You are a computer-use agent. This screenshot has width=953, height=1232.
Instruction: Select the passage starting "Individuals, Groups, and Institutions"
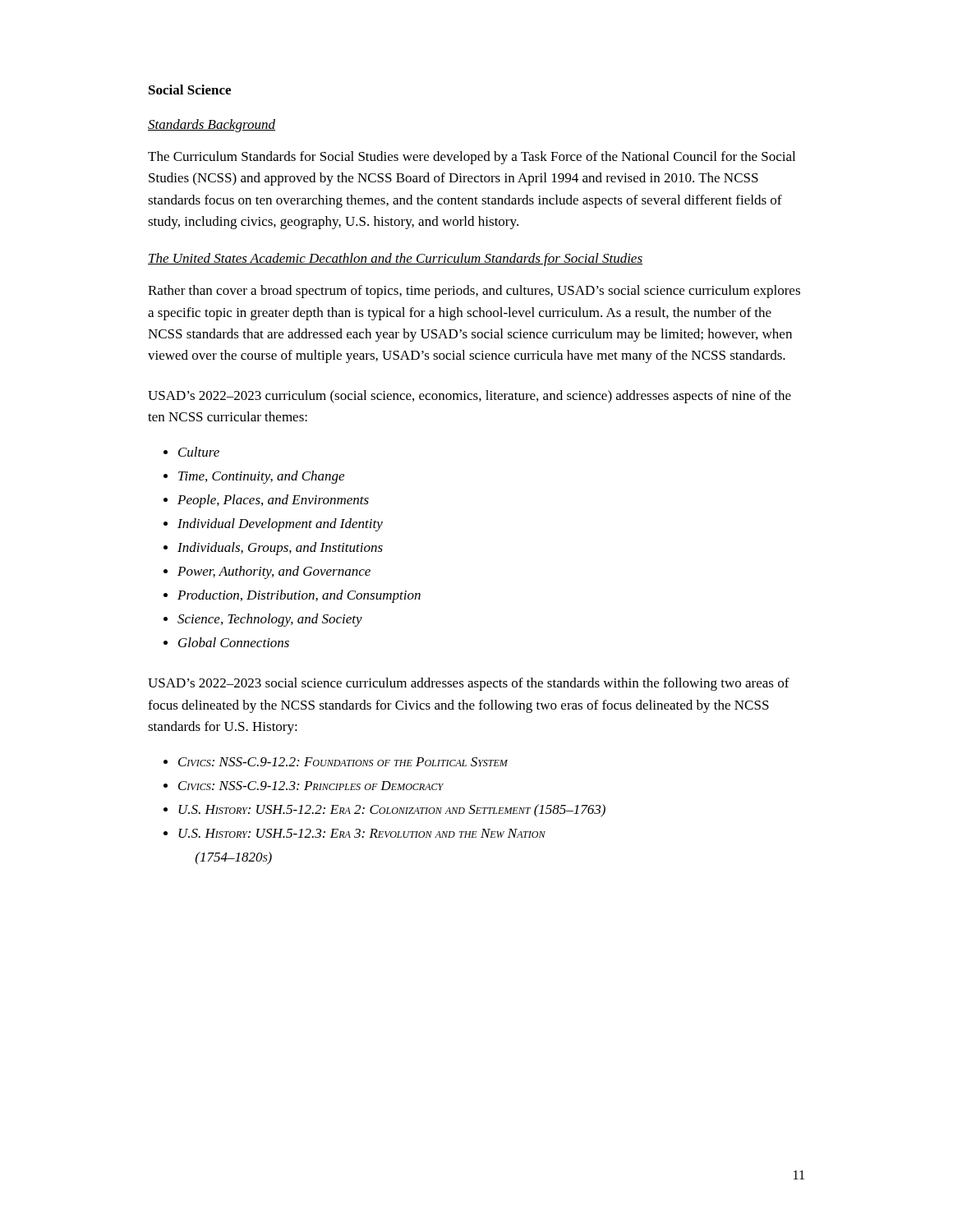click(280, 547)
